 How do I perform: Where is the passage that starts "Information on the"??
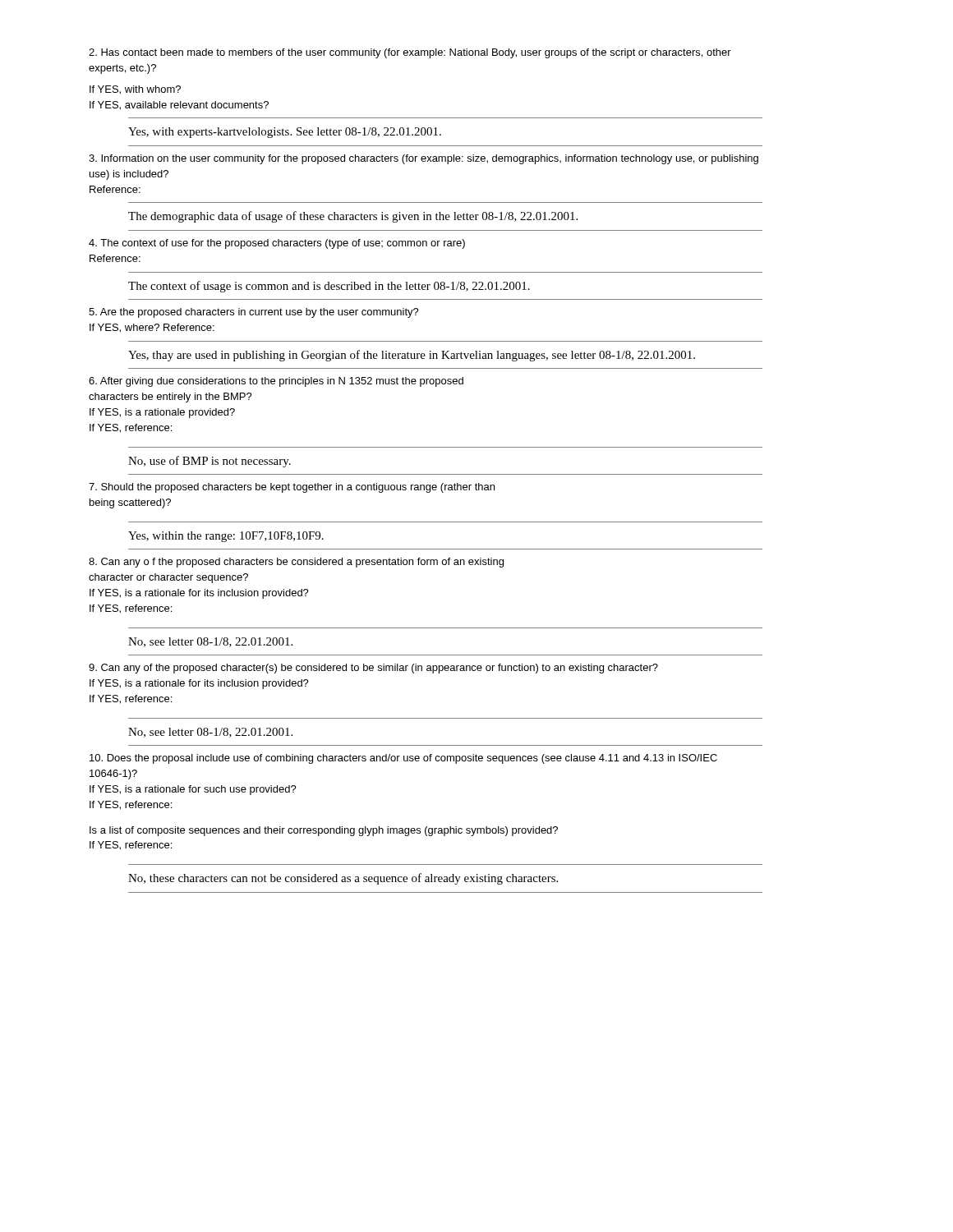424,159
